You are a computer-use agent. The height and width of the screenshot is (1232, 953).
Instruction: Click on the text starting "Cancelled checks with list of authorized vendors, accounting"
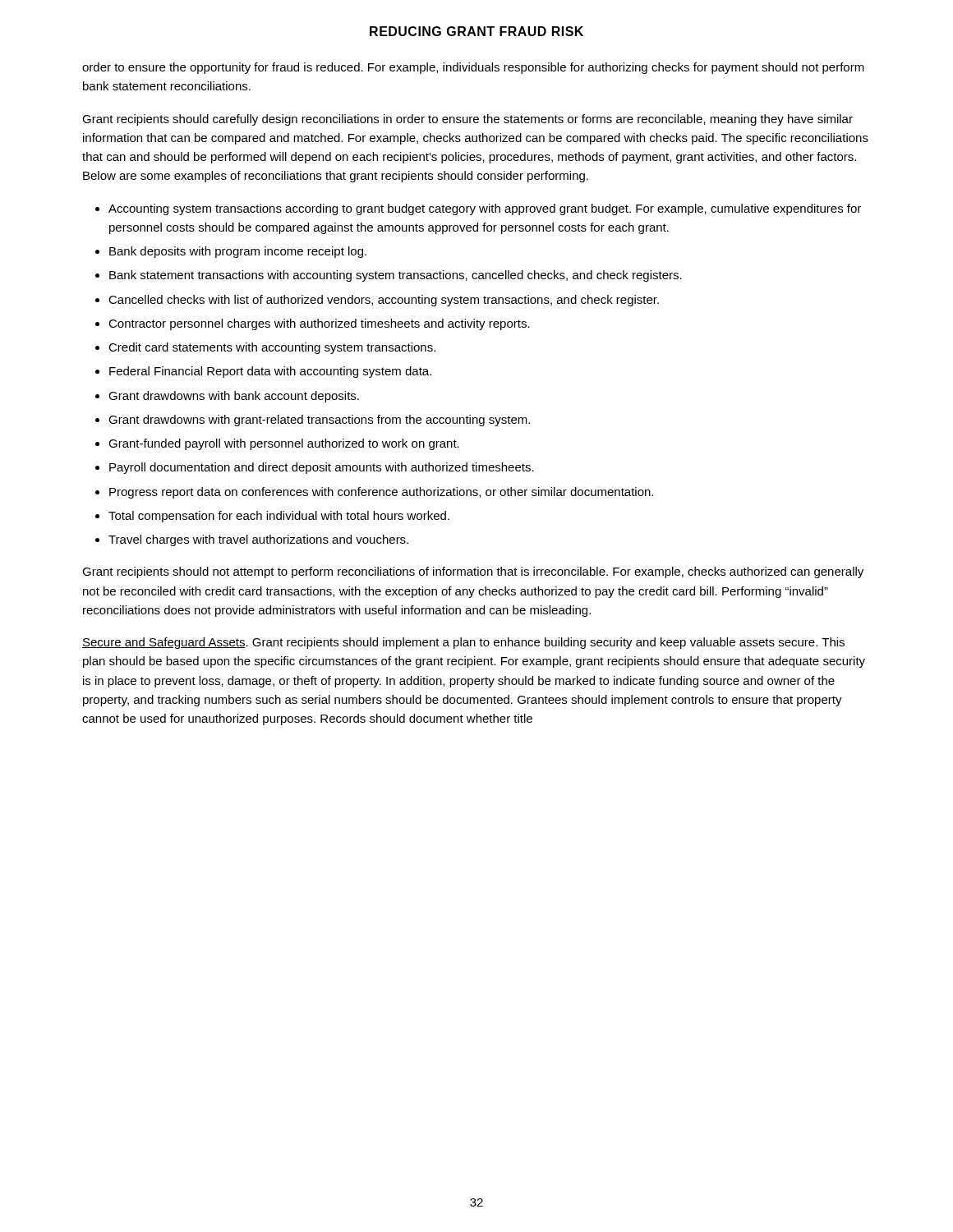pyautogui.click(x=384, y=299)
